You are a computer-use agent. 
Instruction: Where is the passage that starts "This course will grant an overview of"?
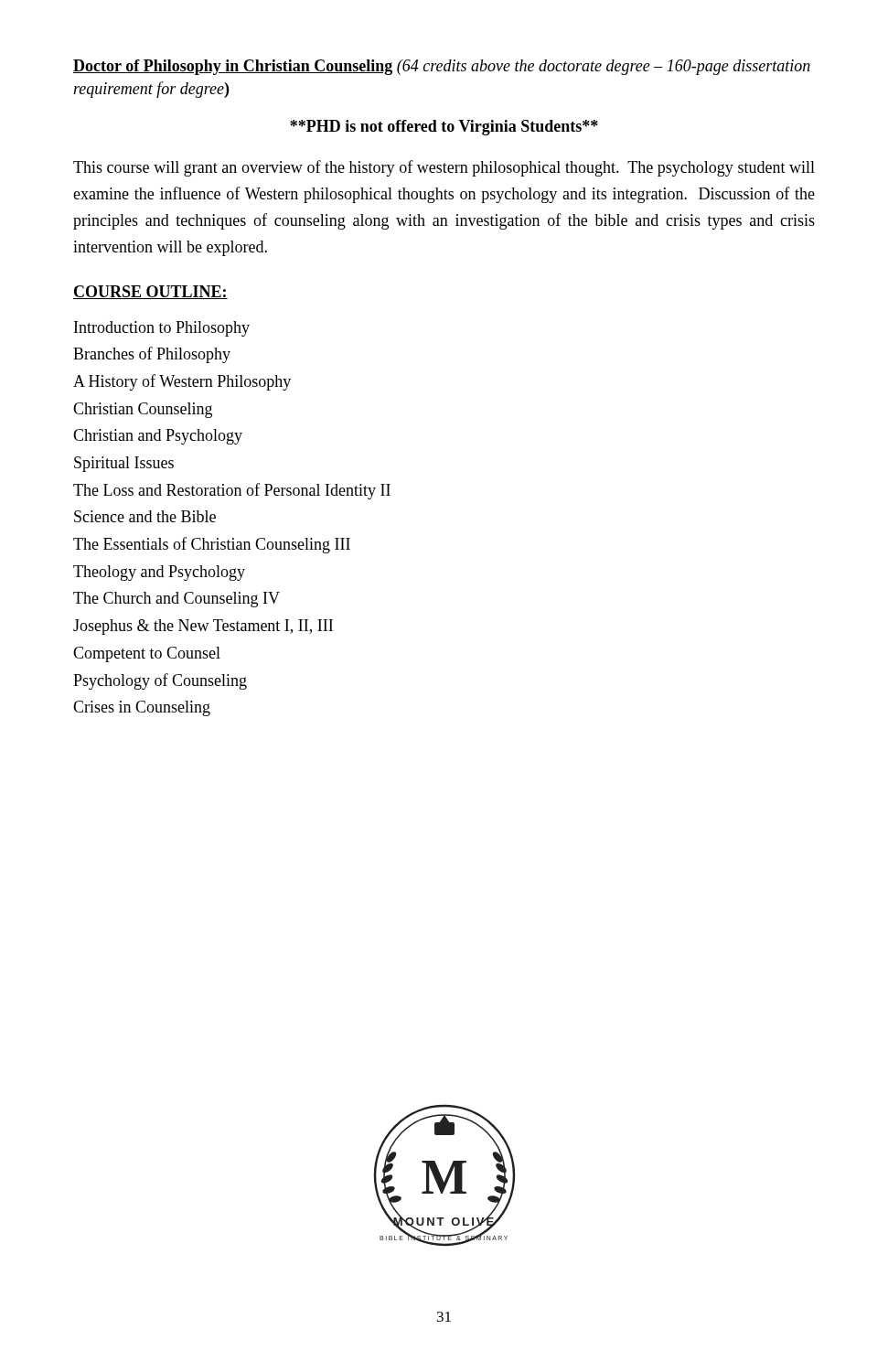click(444, 207)
